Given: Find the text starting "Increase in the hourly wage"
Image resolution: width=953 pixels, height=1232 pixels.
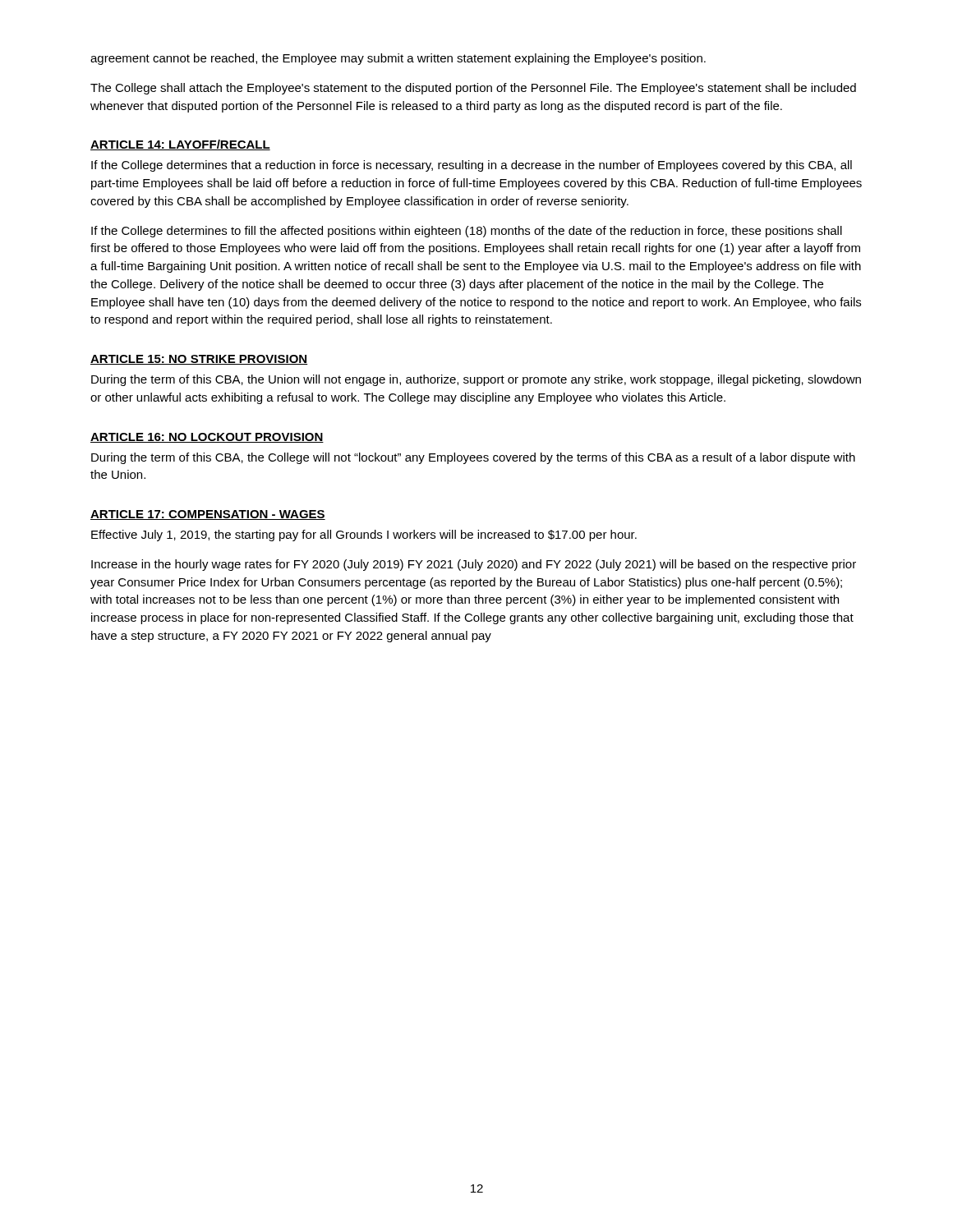Looking at the screenshot, I should coord(473,599).
